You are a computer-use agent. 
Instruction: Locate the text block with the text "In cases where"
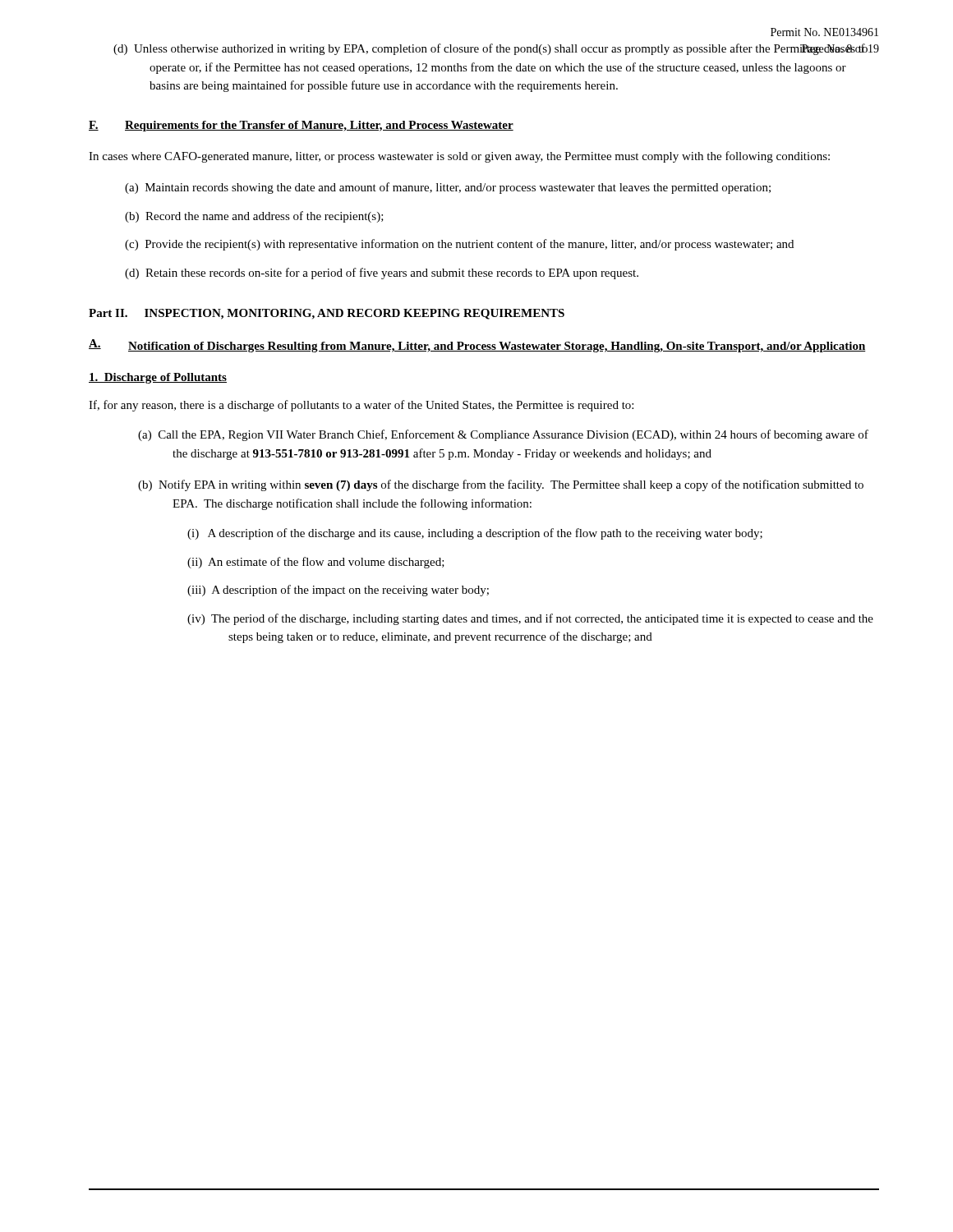point(460,156)
